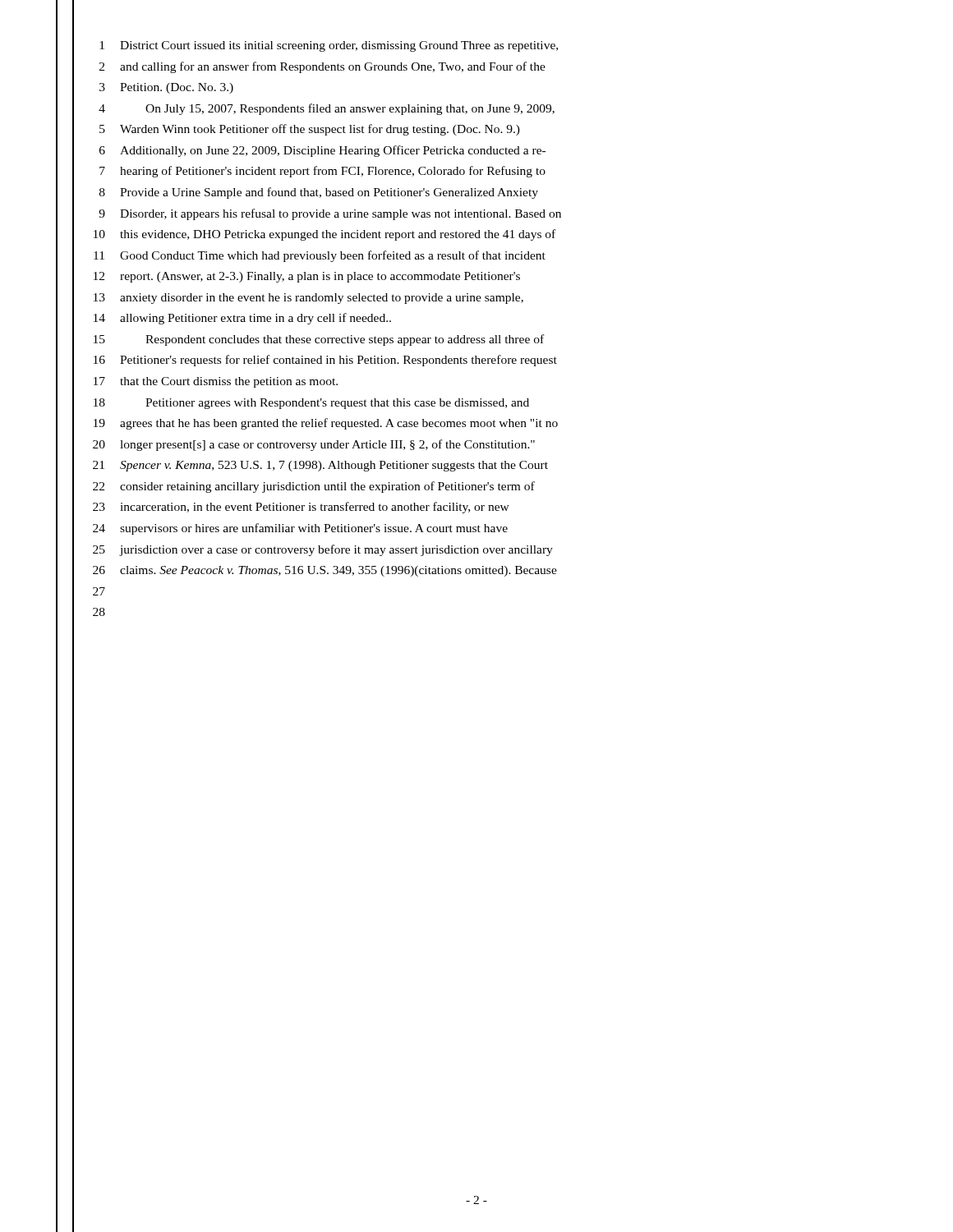Screen dimensions: 1232x953
Task: Where is the passage that starts "1 District Court issued its"?
Action: click(x=495, y=328)
